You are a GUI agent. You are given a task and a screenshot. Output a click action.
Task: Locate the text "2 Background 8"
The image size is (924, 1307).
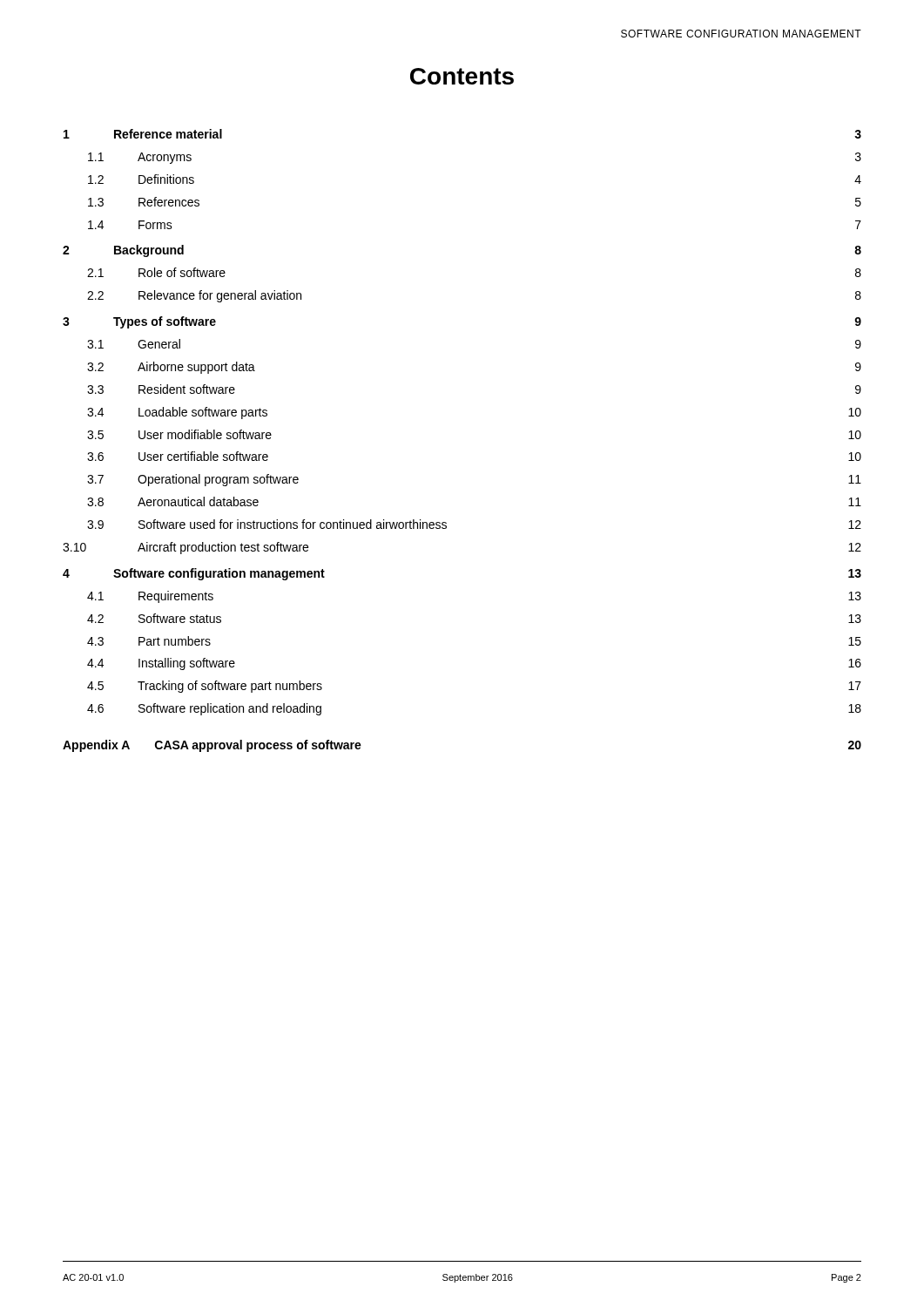pos(156,251)
